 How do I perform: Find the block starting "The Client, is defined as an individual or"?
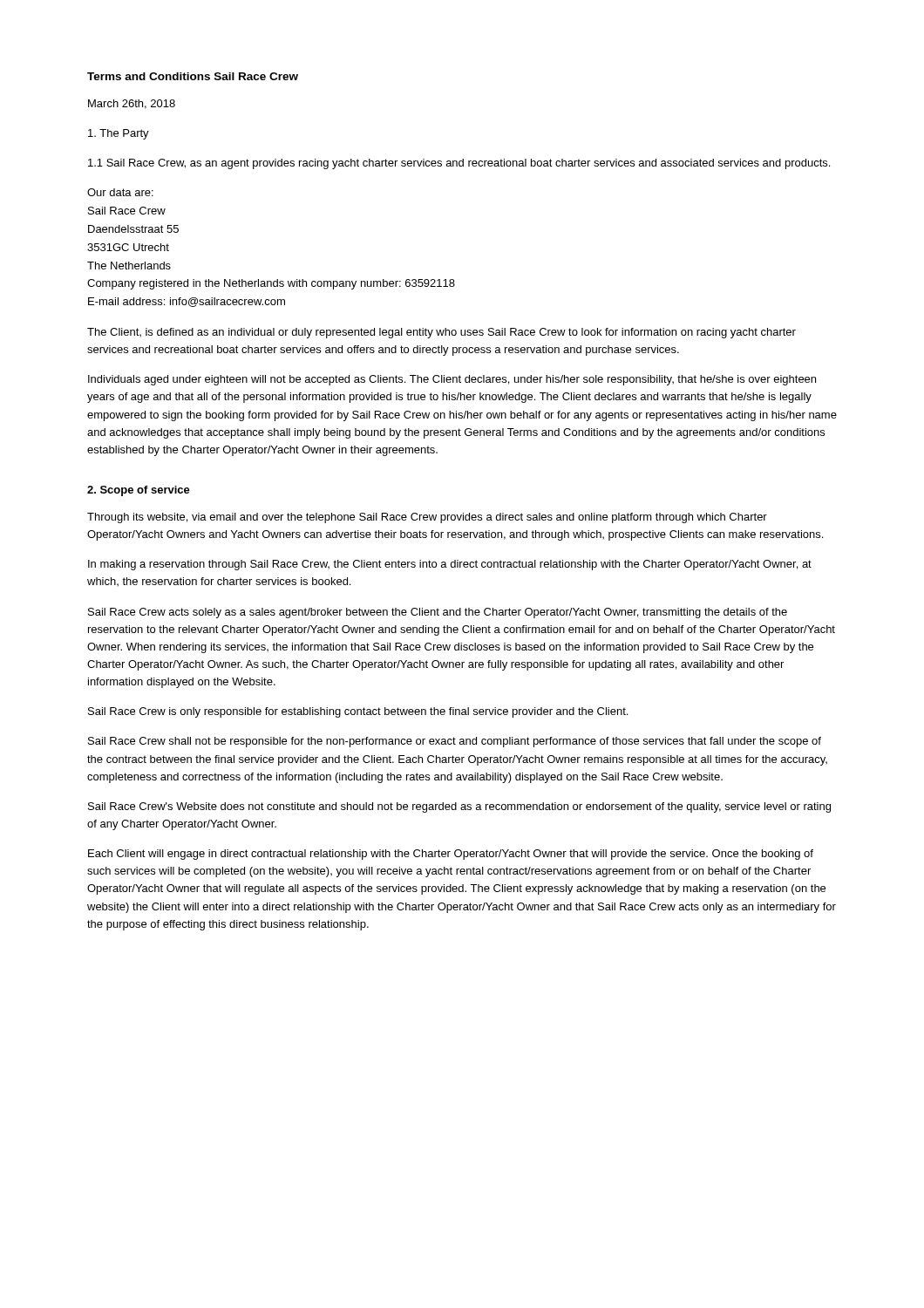[441, 341]
